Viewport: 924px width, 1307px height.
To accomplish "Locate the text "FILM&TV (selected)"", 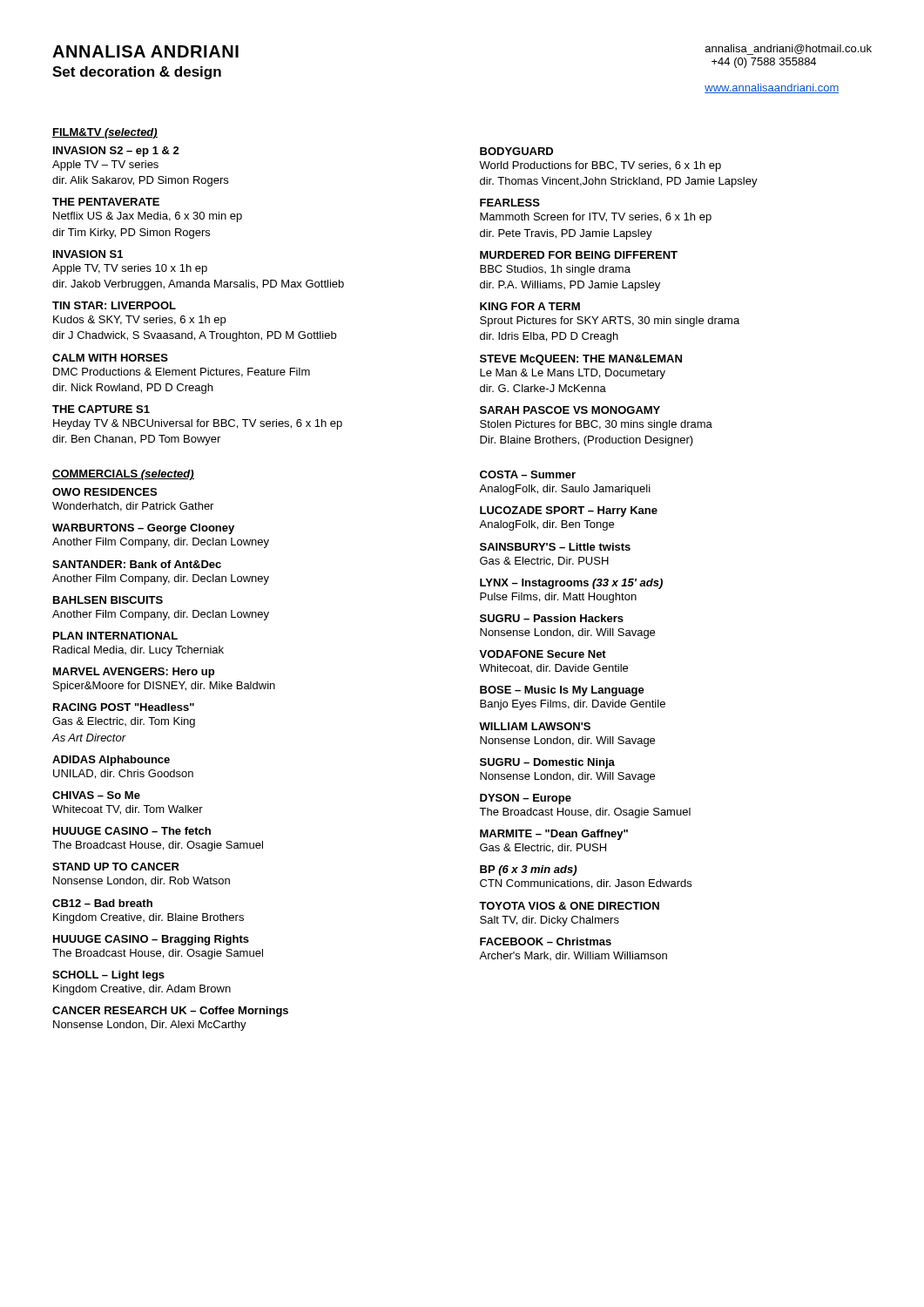I will pyautogui.click(x=105, y=132).
